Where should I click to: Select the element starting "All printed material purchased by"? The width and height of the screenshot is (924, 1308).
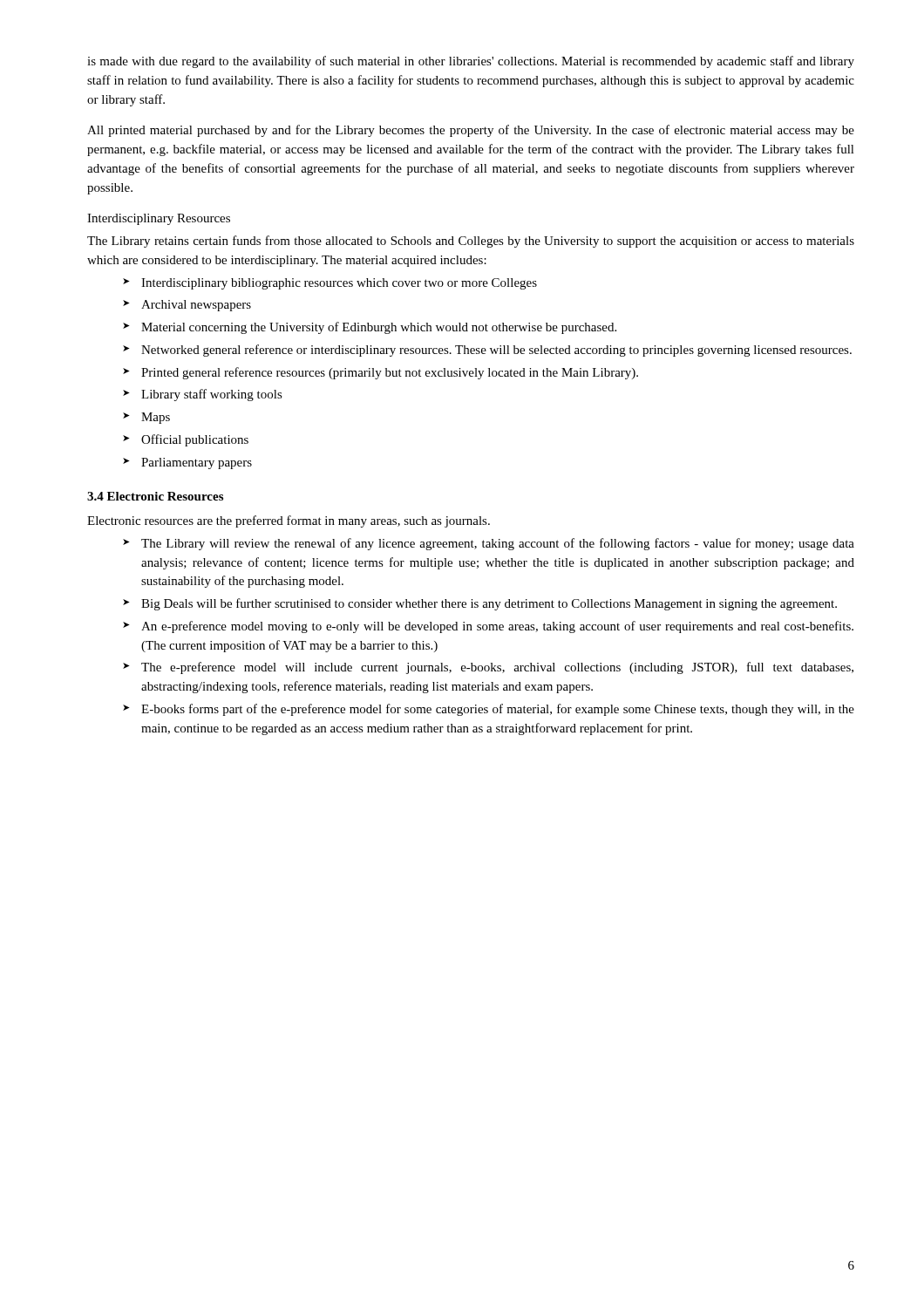(x=471, y=159)
